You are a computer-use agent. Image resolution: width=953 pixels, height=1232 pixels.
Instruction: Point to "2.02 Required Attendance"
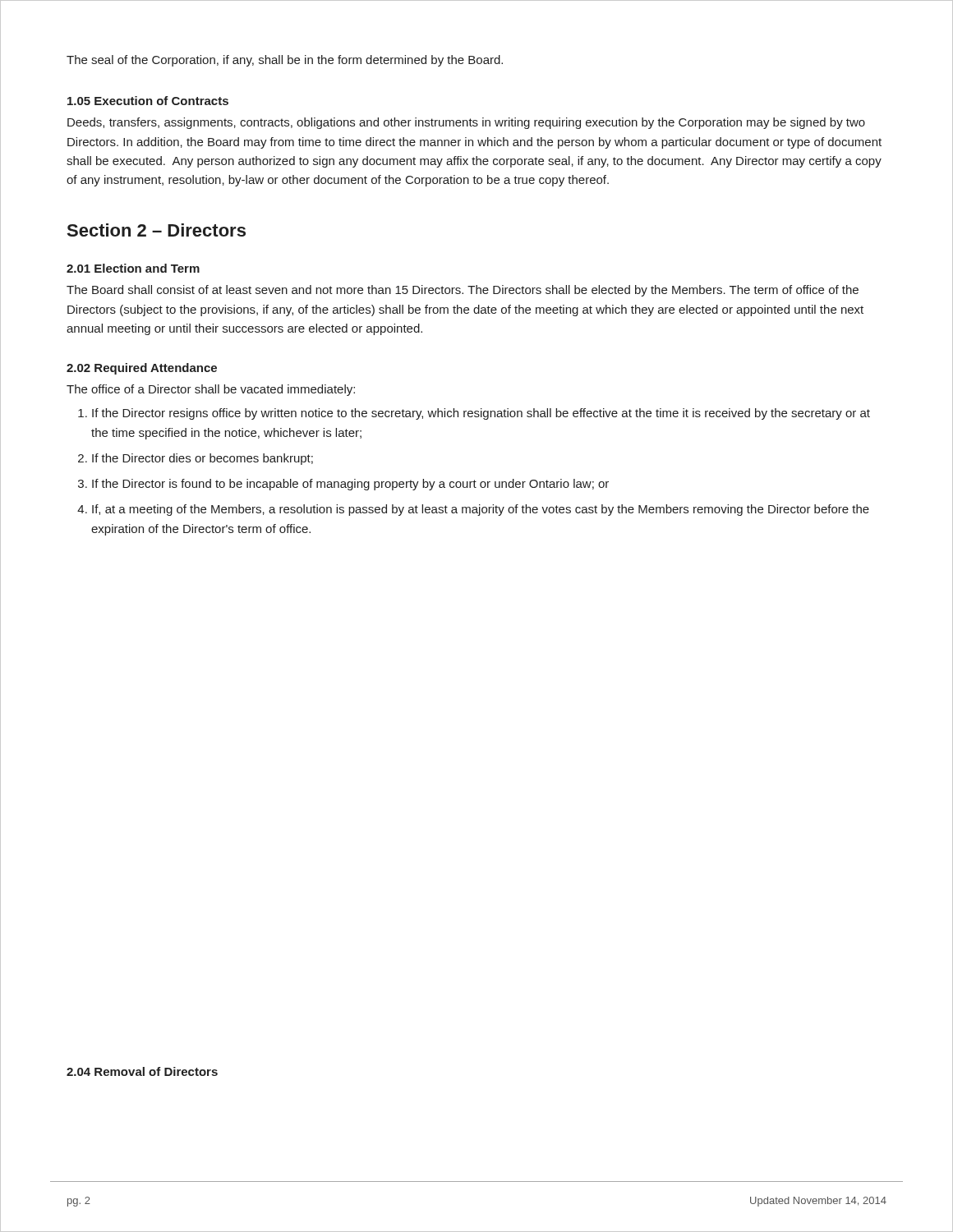[x=142, y=368]
